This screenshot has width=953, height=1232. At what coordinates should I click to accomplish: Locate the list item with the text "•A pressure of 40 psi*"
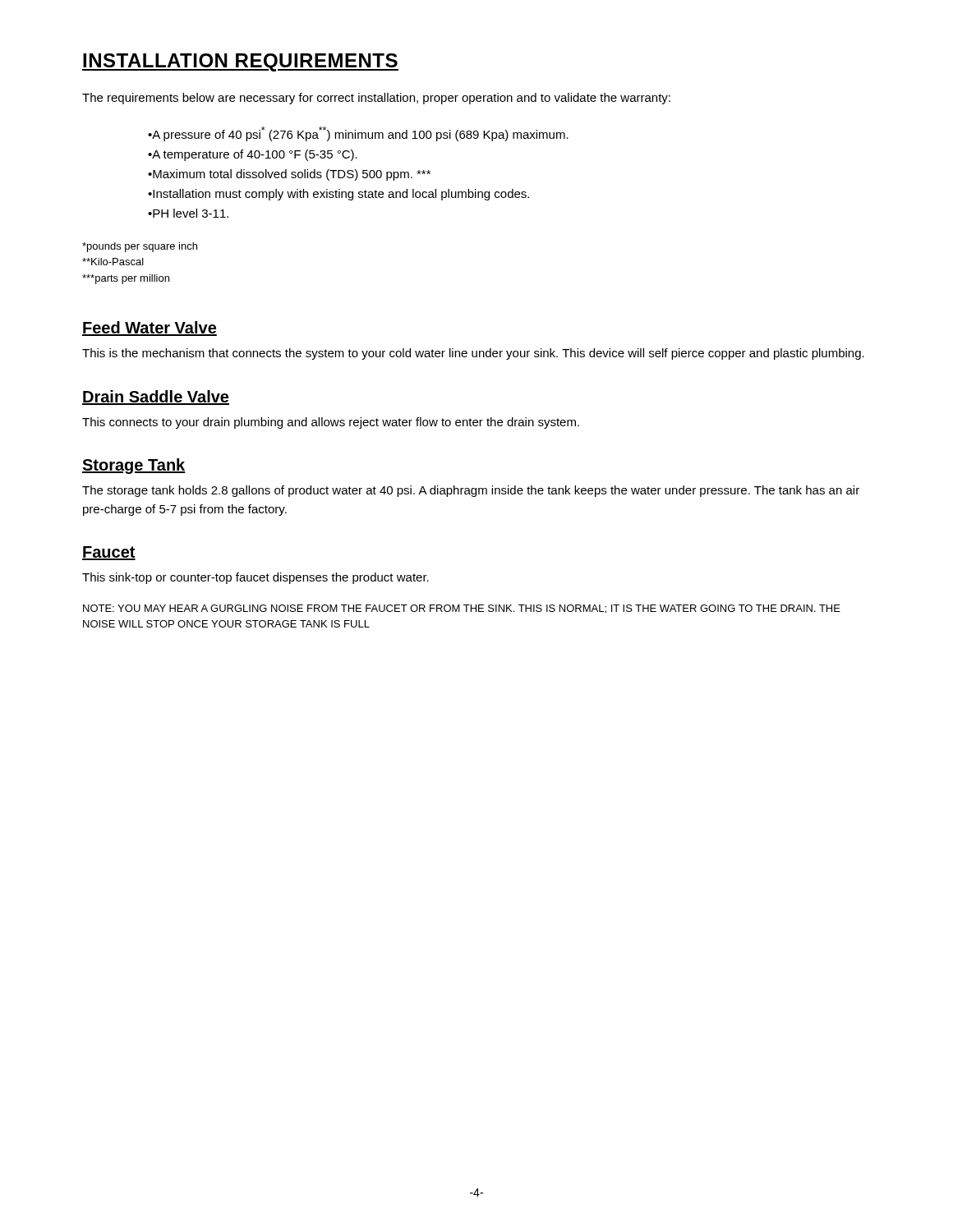358,133
